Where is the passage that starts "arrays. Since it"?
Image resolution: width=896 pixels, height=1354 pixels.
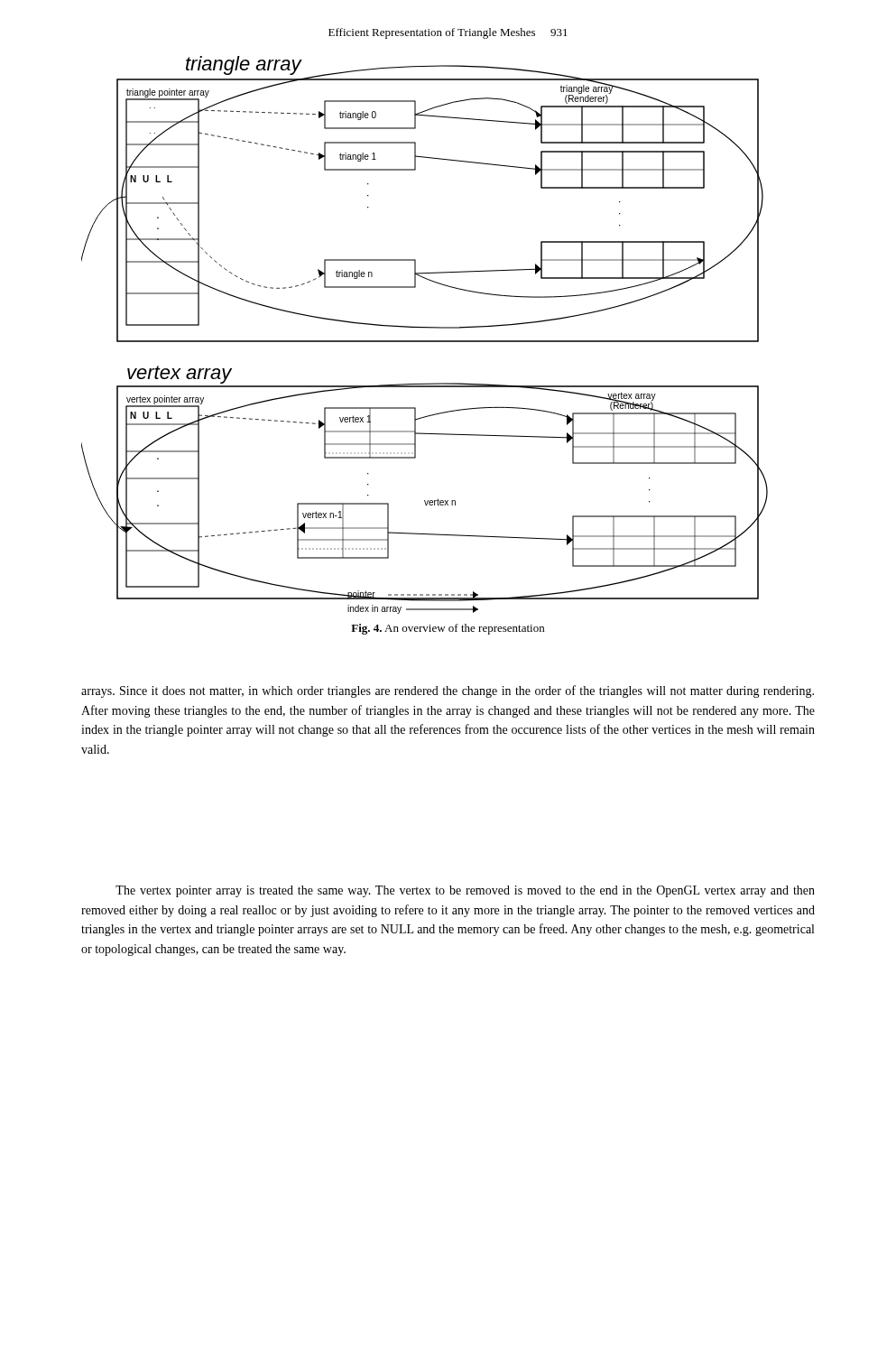[x=448, y=720]
